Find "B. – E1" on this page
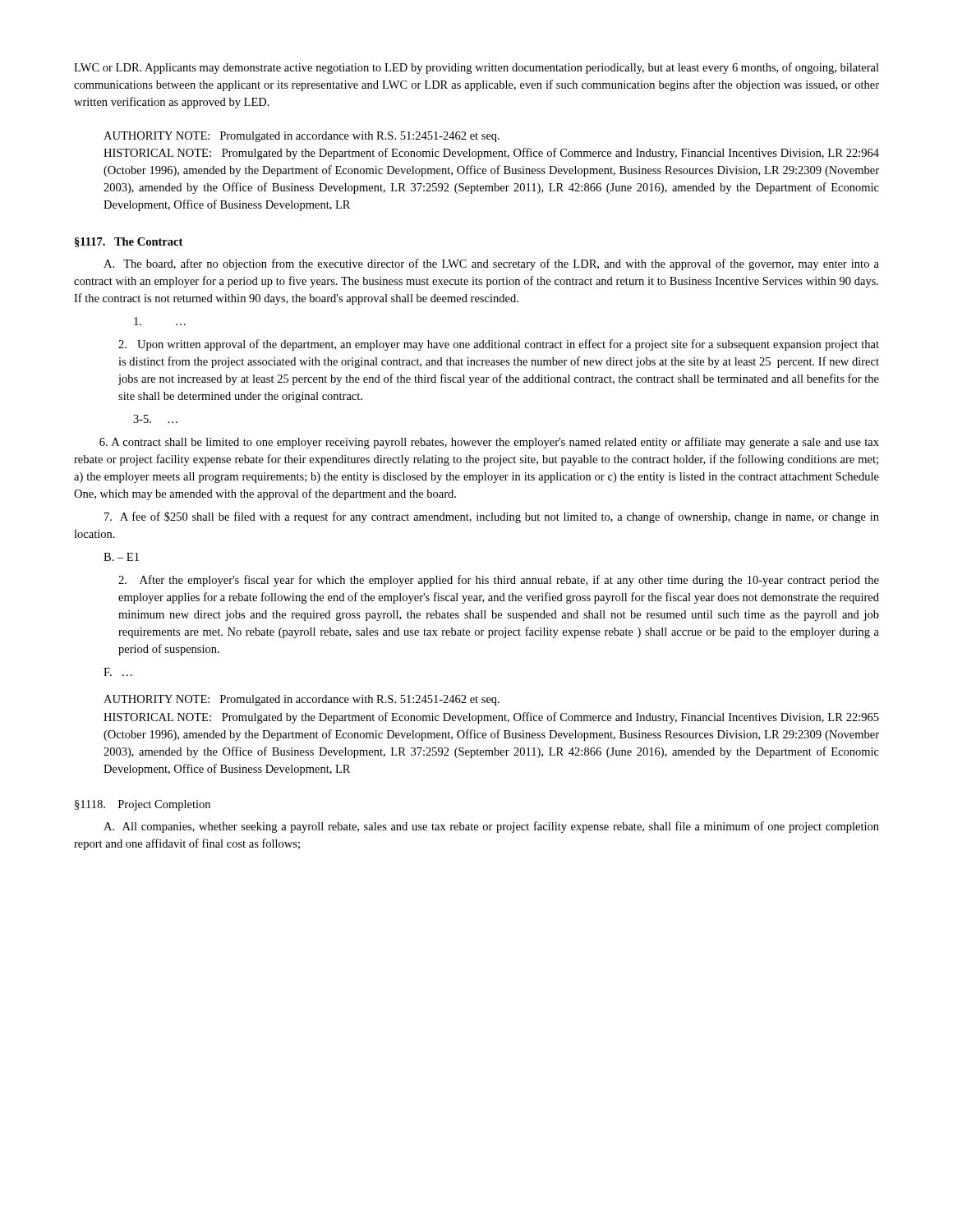The height and width of the screenshot is (1232, 953). point(122,557)
